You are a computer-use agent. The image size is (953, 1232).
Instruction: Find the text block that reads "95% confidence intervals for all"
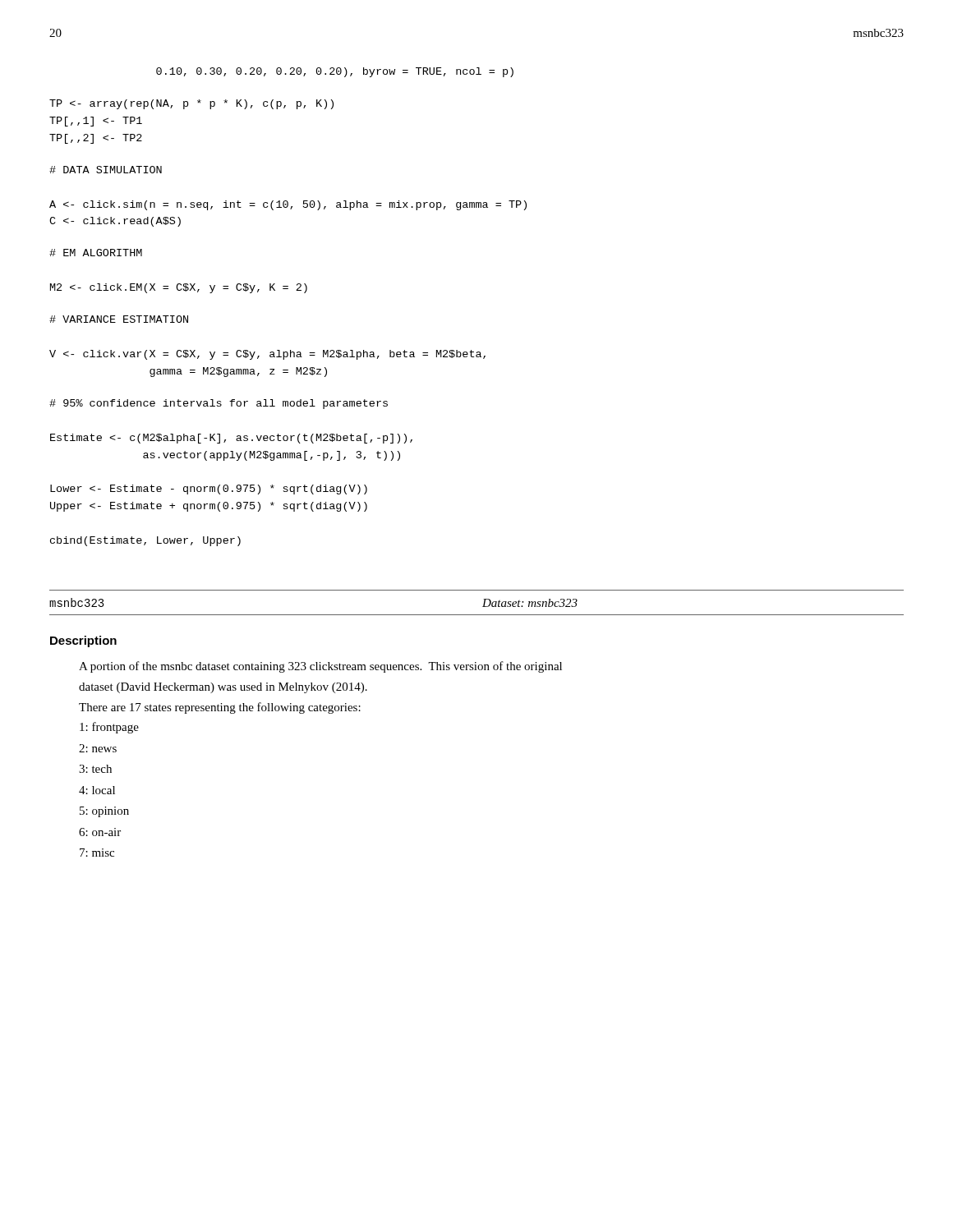219,404
